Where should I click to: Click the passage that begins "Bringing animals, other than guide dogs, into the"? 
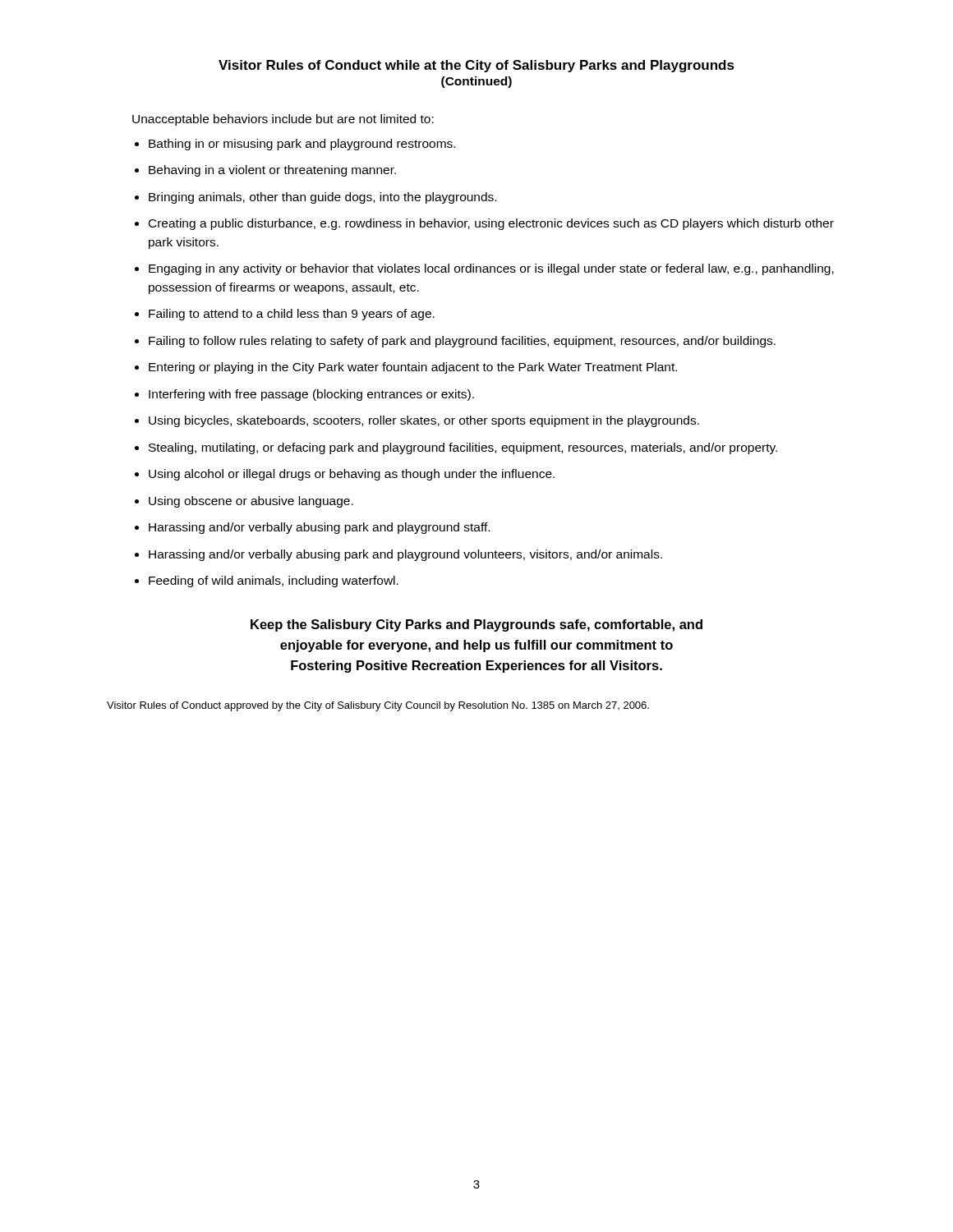tap(497, 197)
